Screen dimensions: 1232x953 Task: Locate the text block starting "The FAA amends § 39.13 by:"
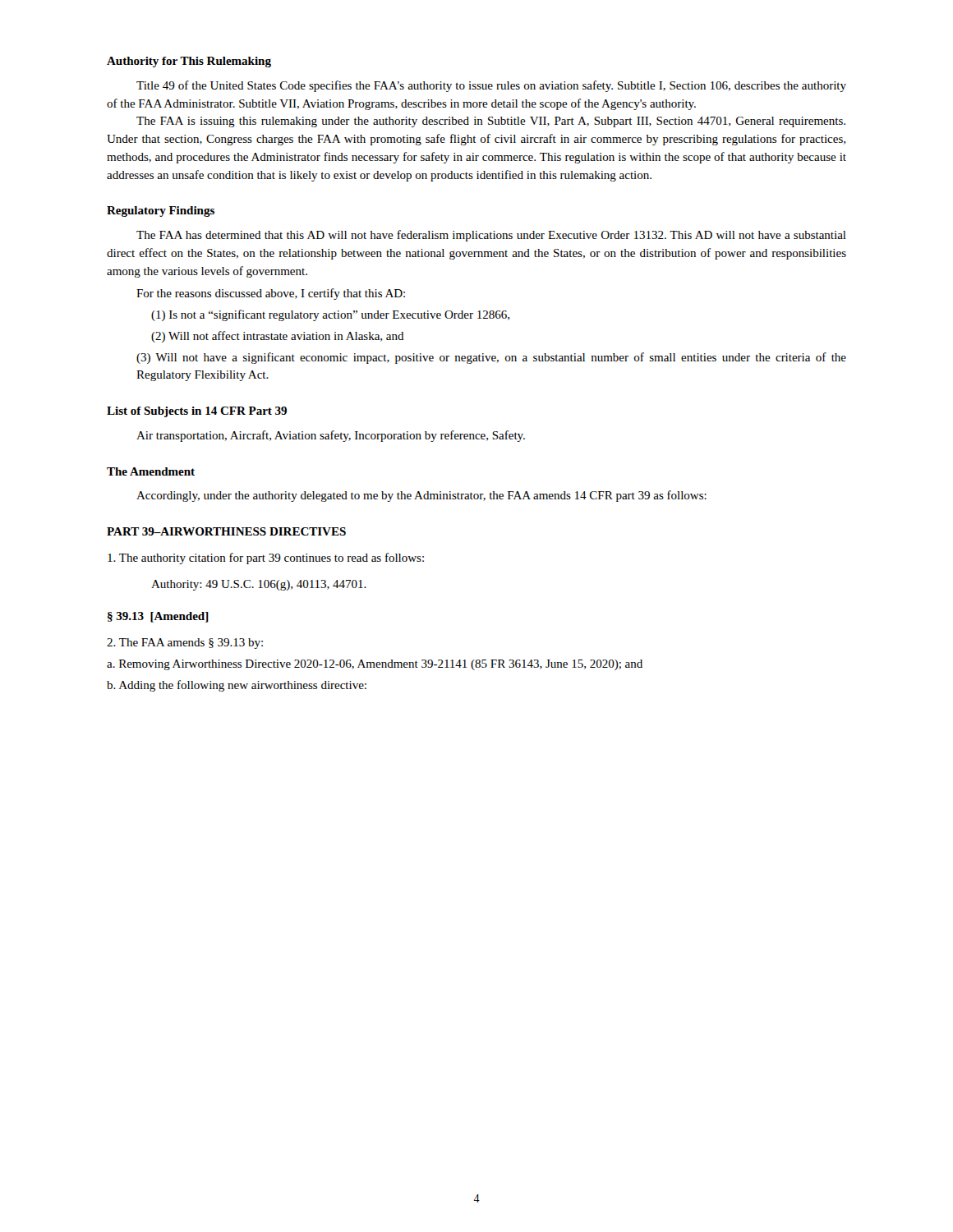pos(185,642)
